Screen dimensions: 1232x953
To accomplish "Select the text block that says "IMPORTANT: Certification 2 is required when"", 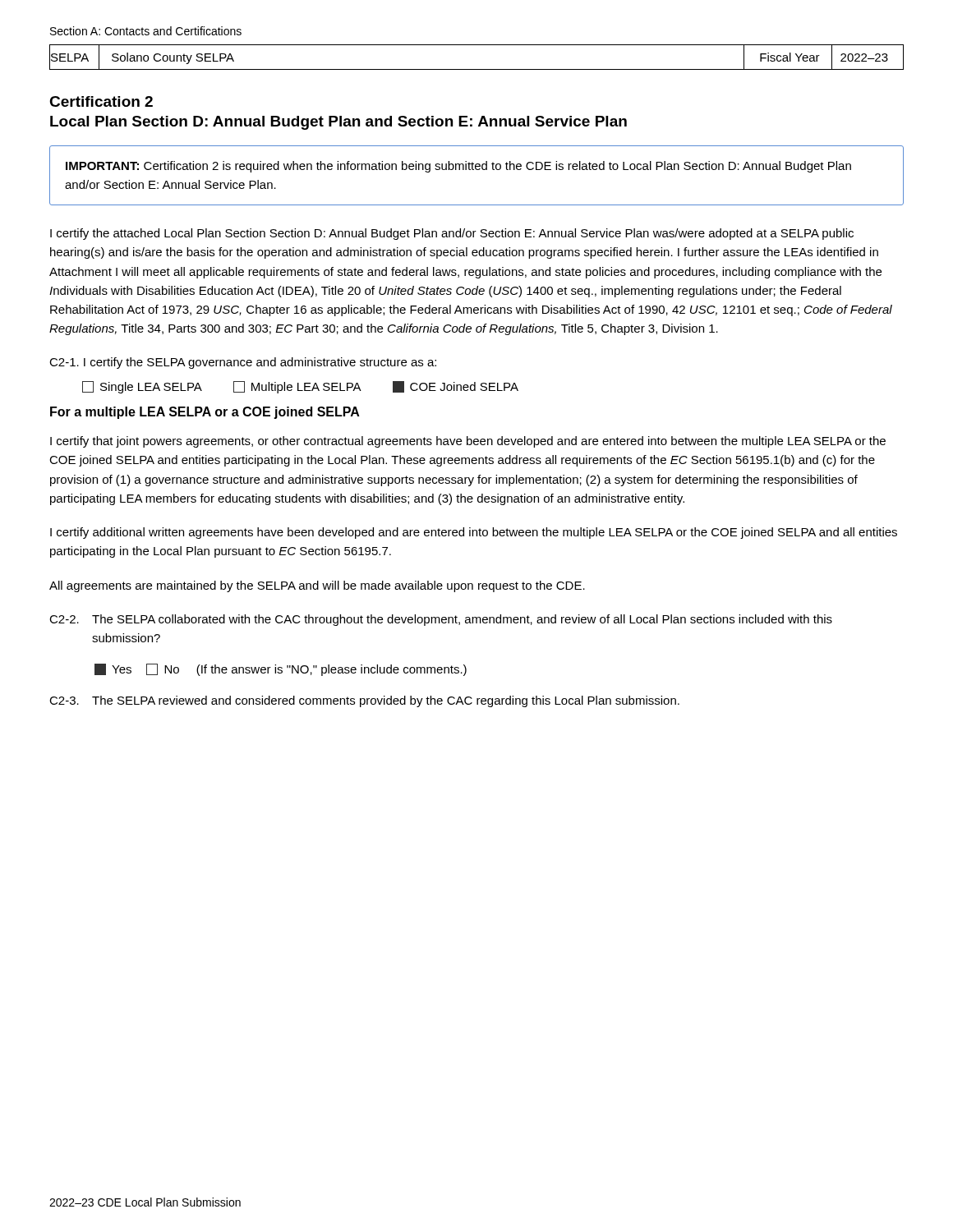I will pyautogui.click(x=458, y=175).
